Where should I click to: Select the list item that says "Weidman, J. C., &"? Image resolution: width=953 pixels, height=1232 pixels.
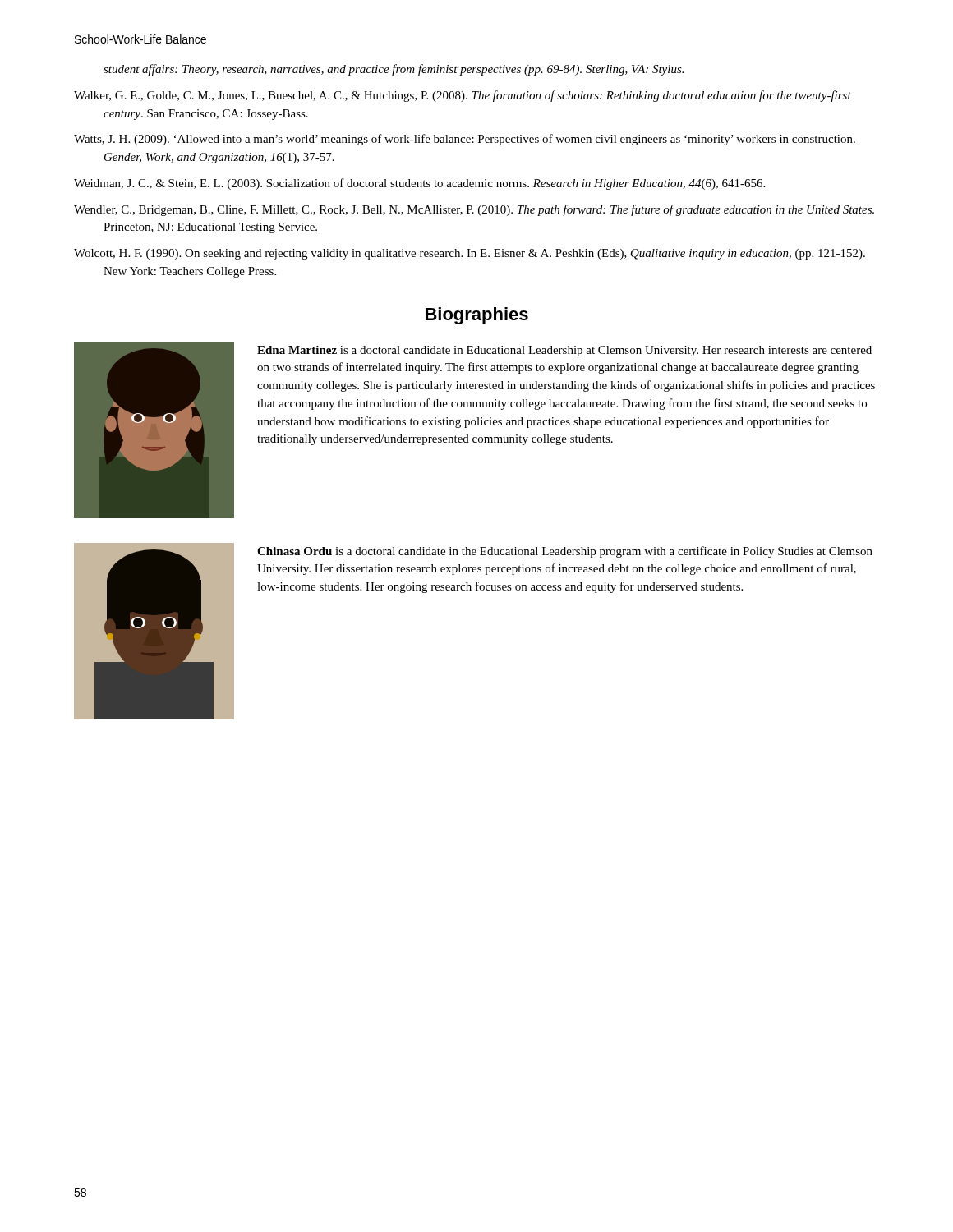point(420,183)
